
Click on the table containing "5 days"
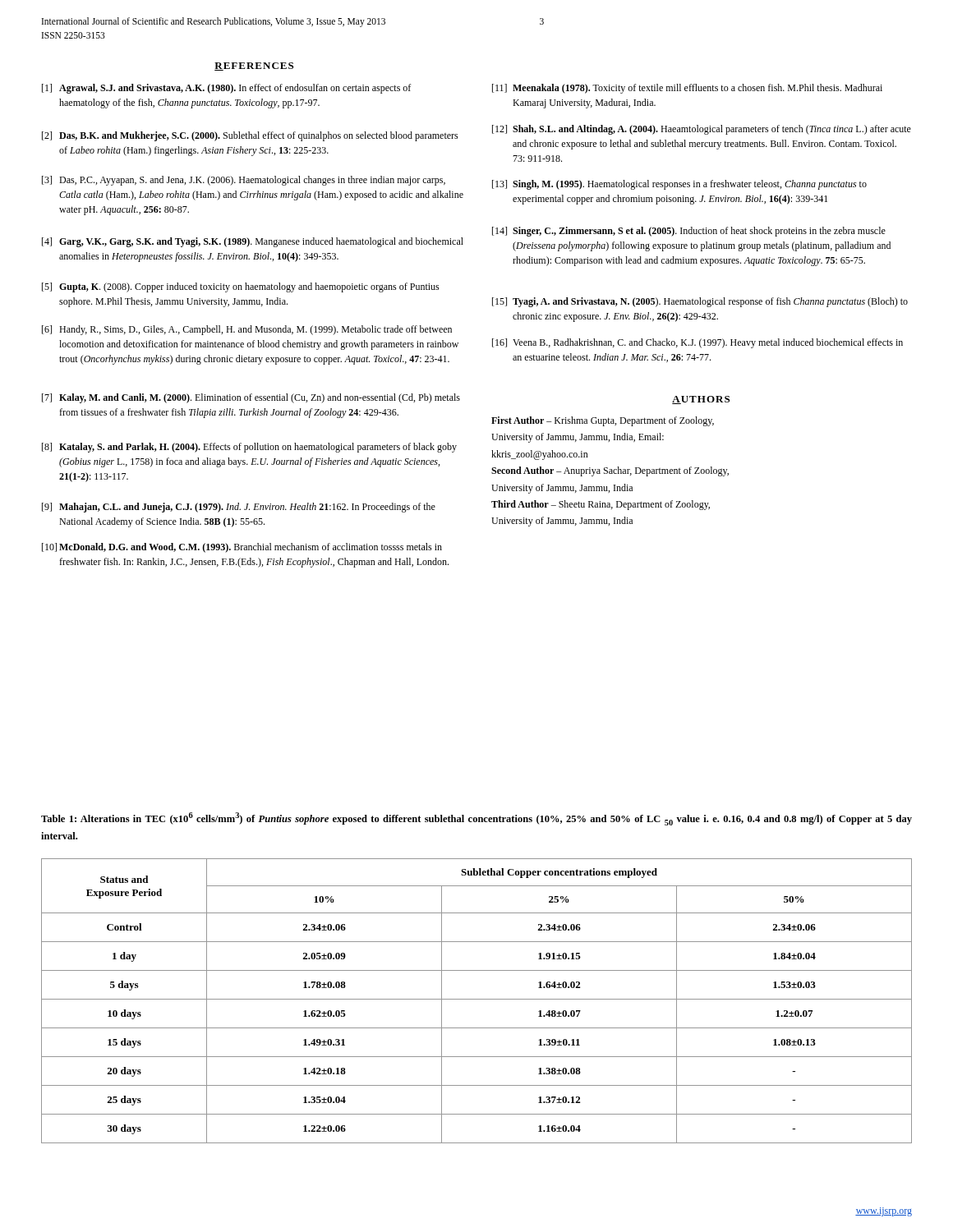point(476,1001)
